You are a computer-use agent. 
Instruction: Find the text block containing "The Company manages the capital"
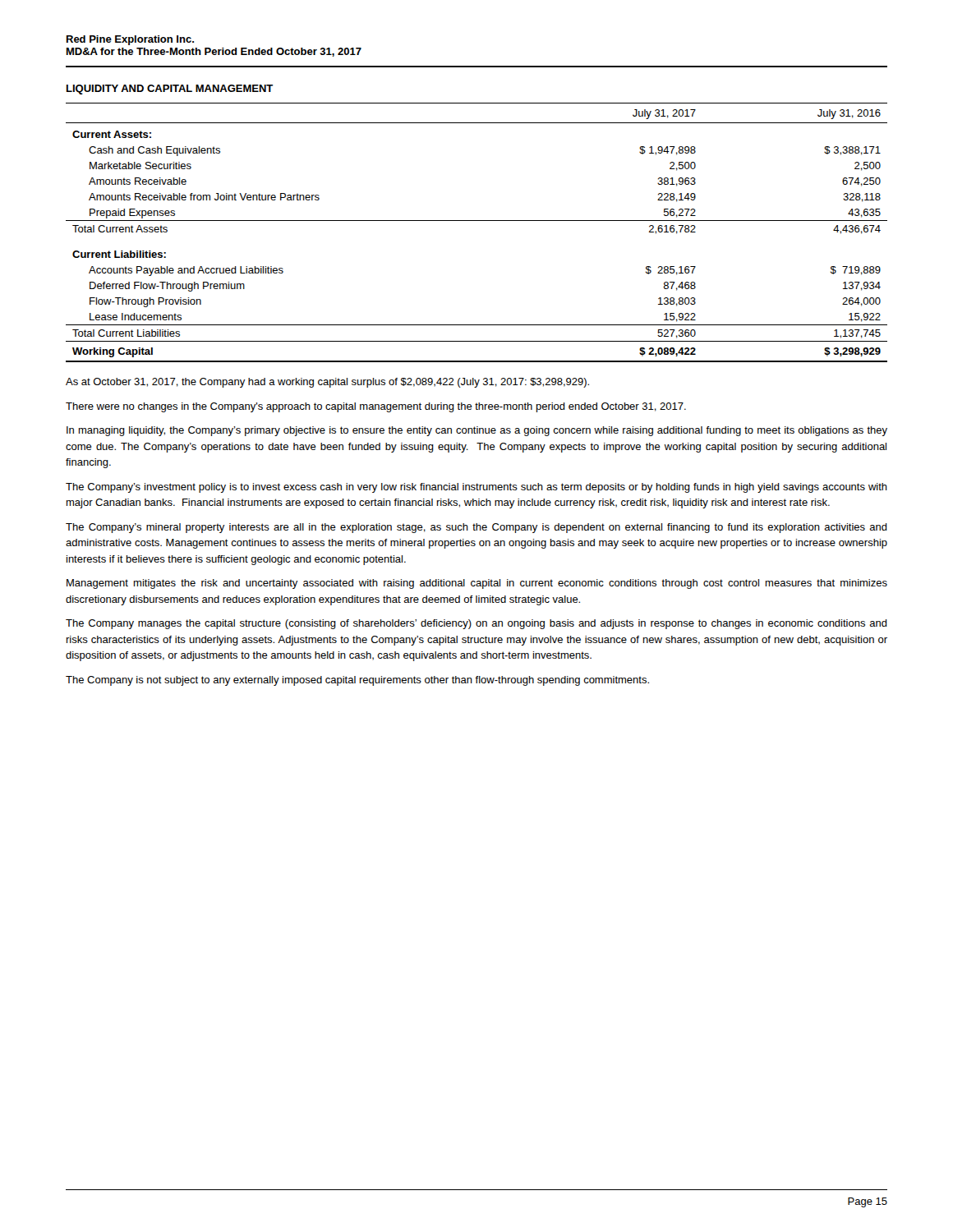coord(476,639)
